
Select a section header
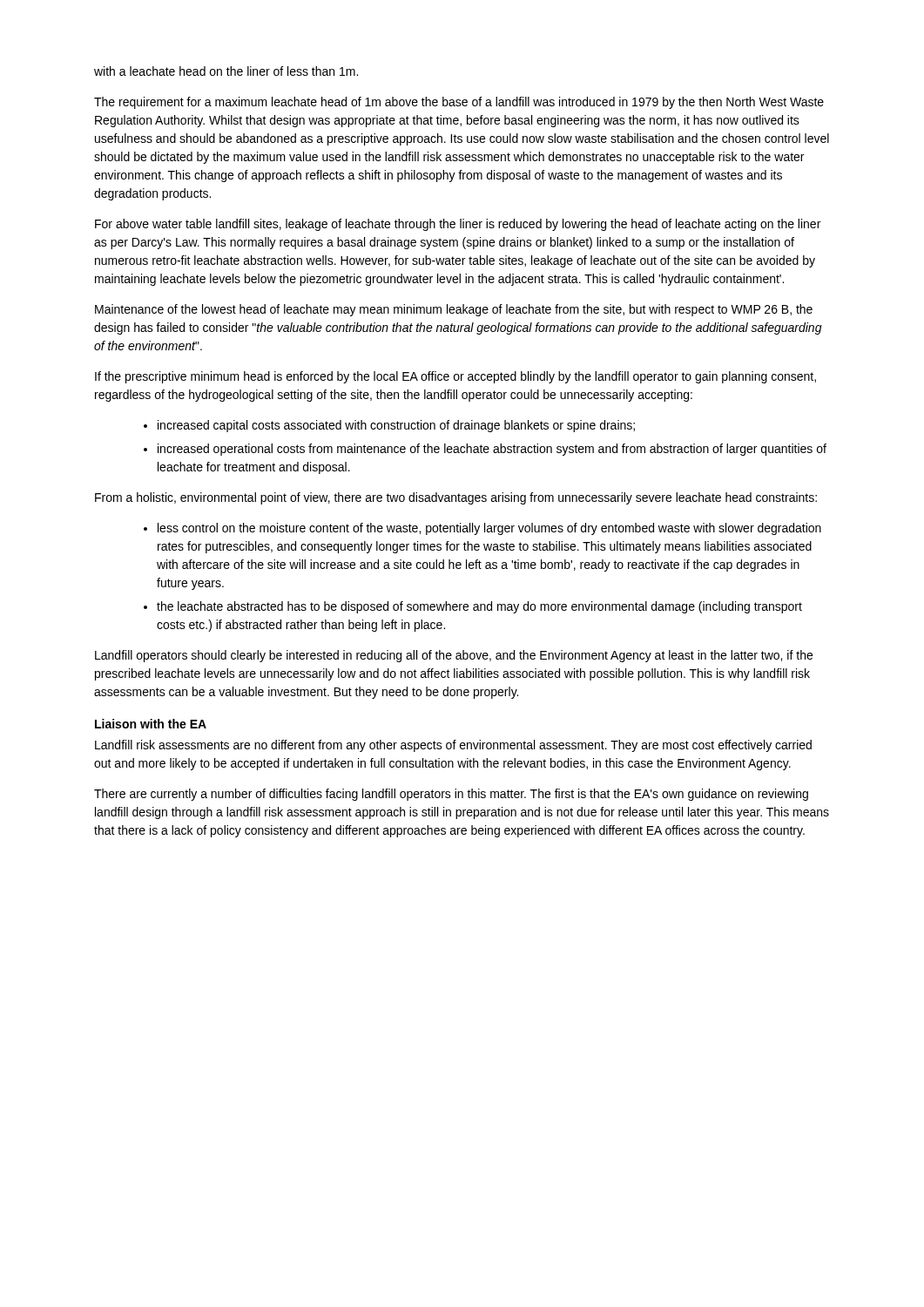point(150,724)
